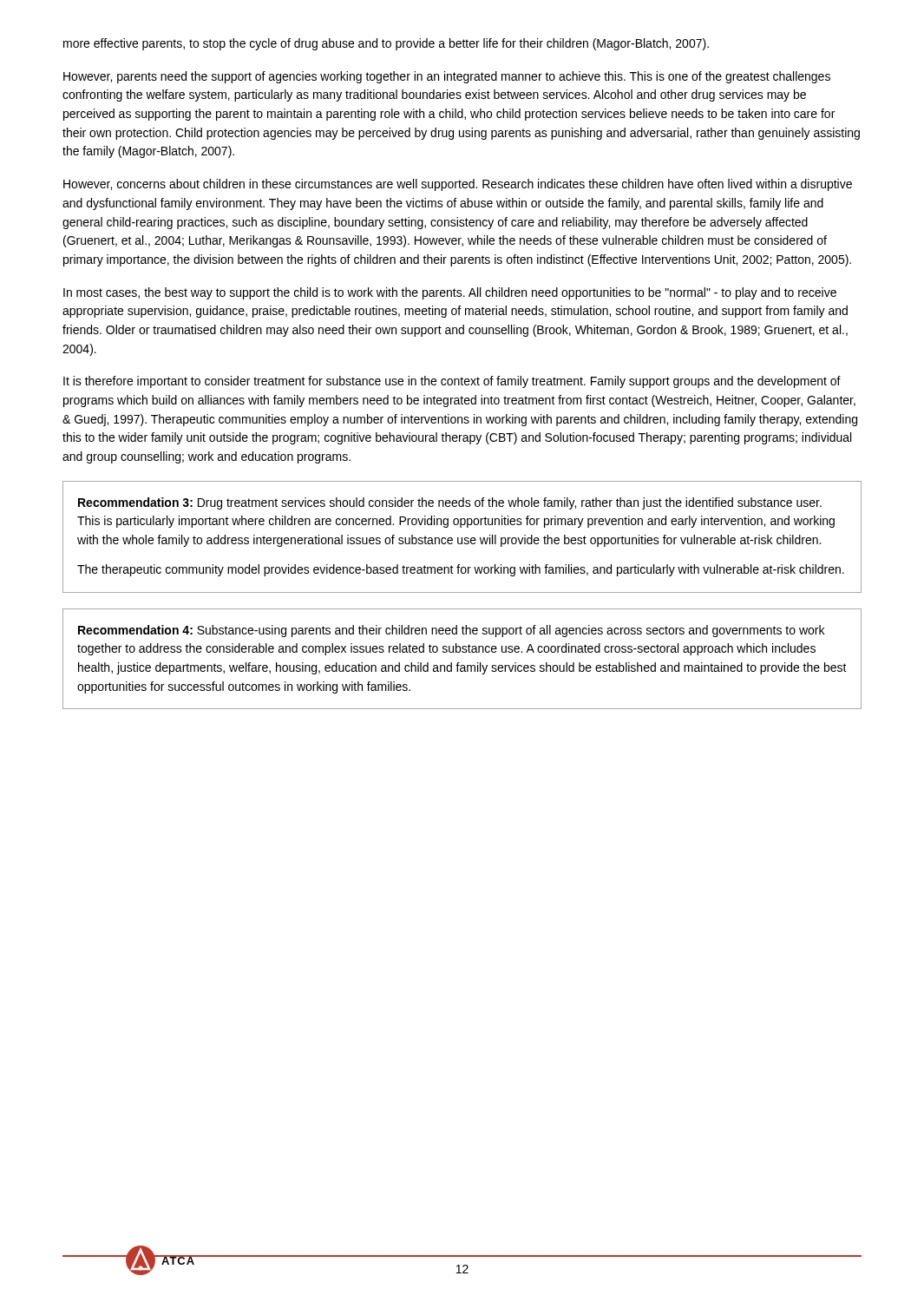Navigate to the element starting "However, parents need the support"
Viewport: 924px width, 1302px height.
[462, 114]
